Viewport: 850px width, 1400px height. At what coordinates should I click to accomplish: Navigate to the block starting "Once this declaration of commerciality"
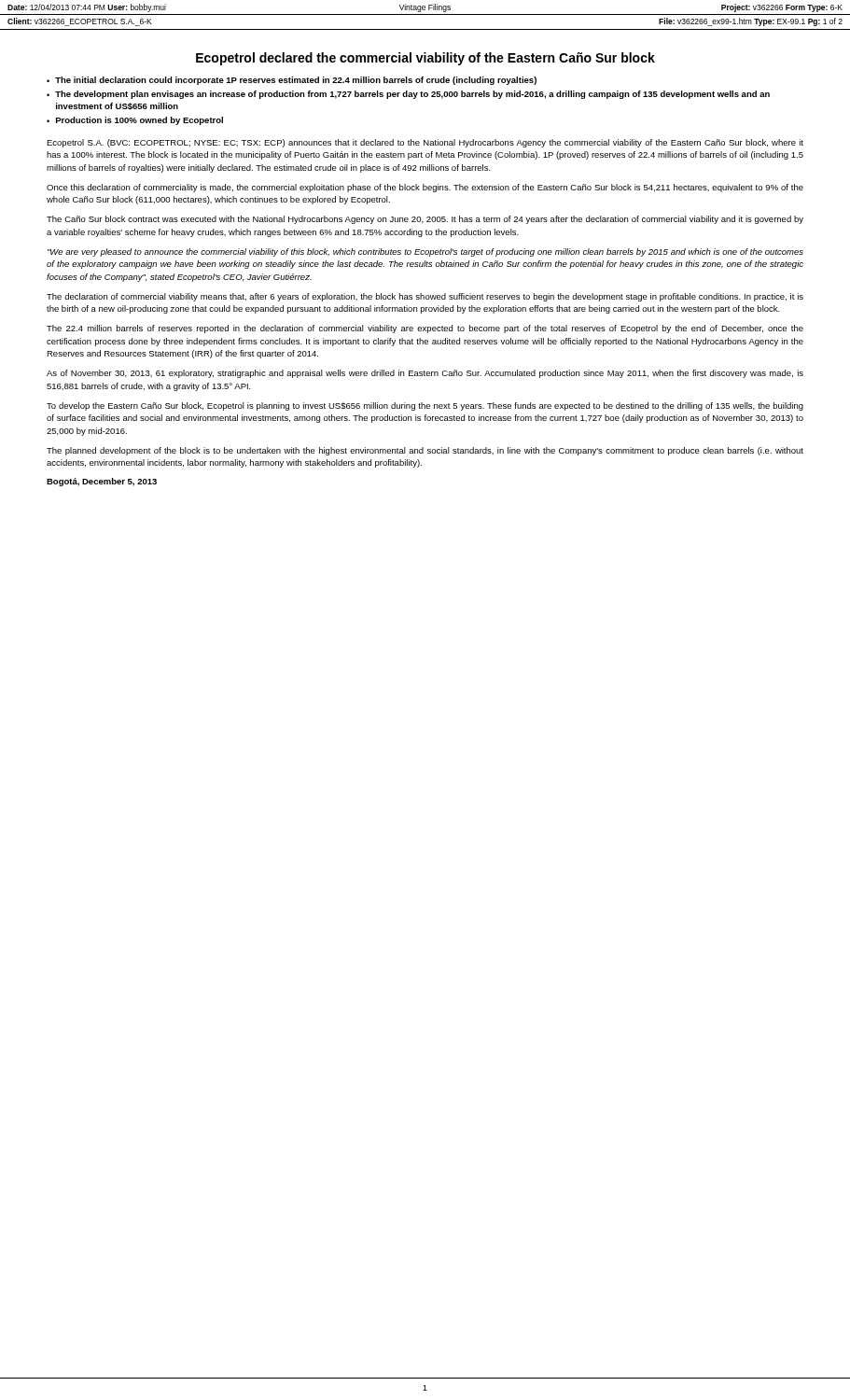pos(425,193)
